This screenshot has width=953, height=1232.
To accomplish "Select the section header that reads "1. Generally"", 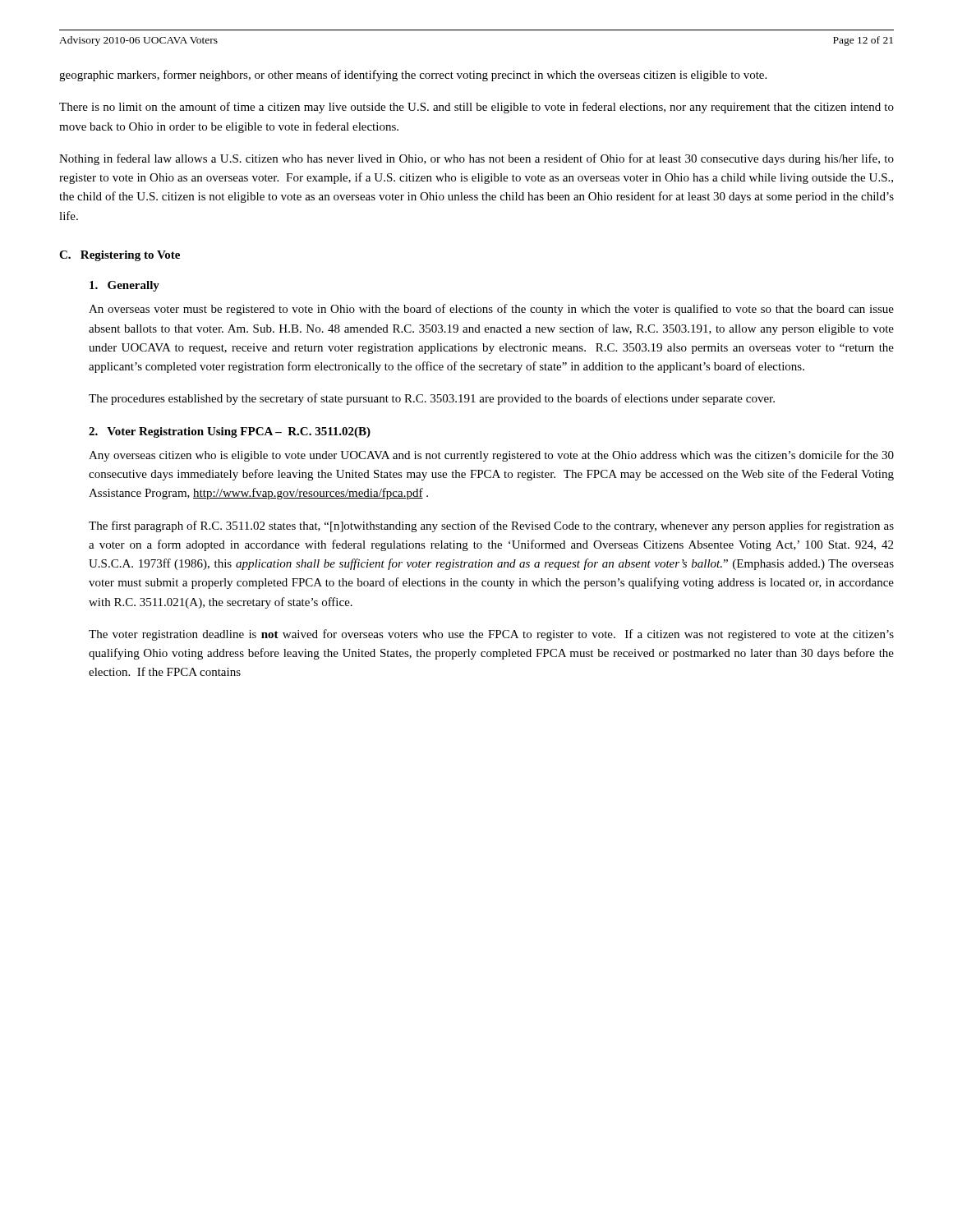I will tap(124, 285).
